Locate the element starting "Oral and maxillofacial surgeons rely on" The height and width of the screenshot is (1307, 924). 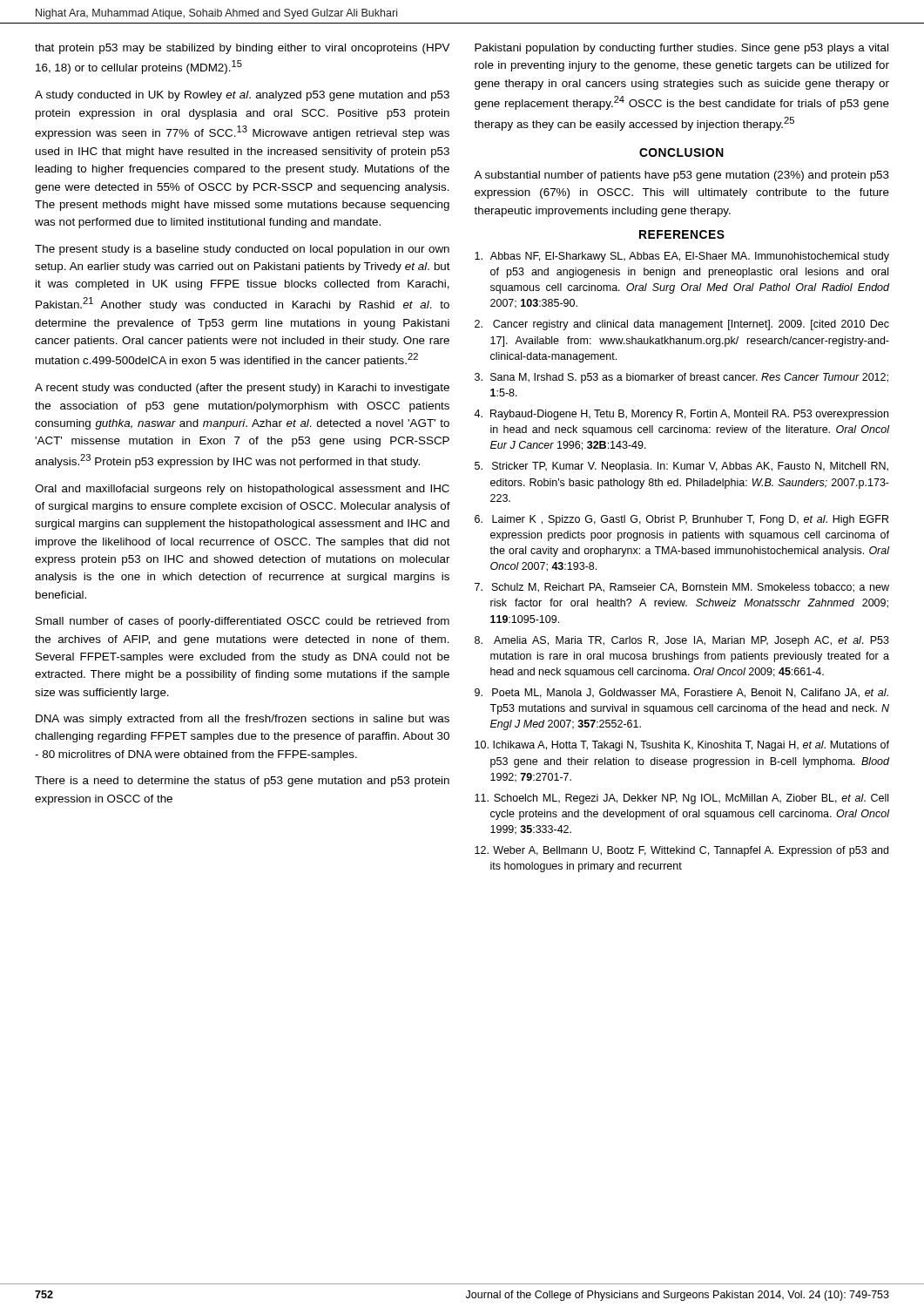tap(242, 541)
